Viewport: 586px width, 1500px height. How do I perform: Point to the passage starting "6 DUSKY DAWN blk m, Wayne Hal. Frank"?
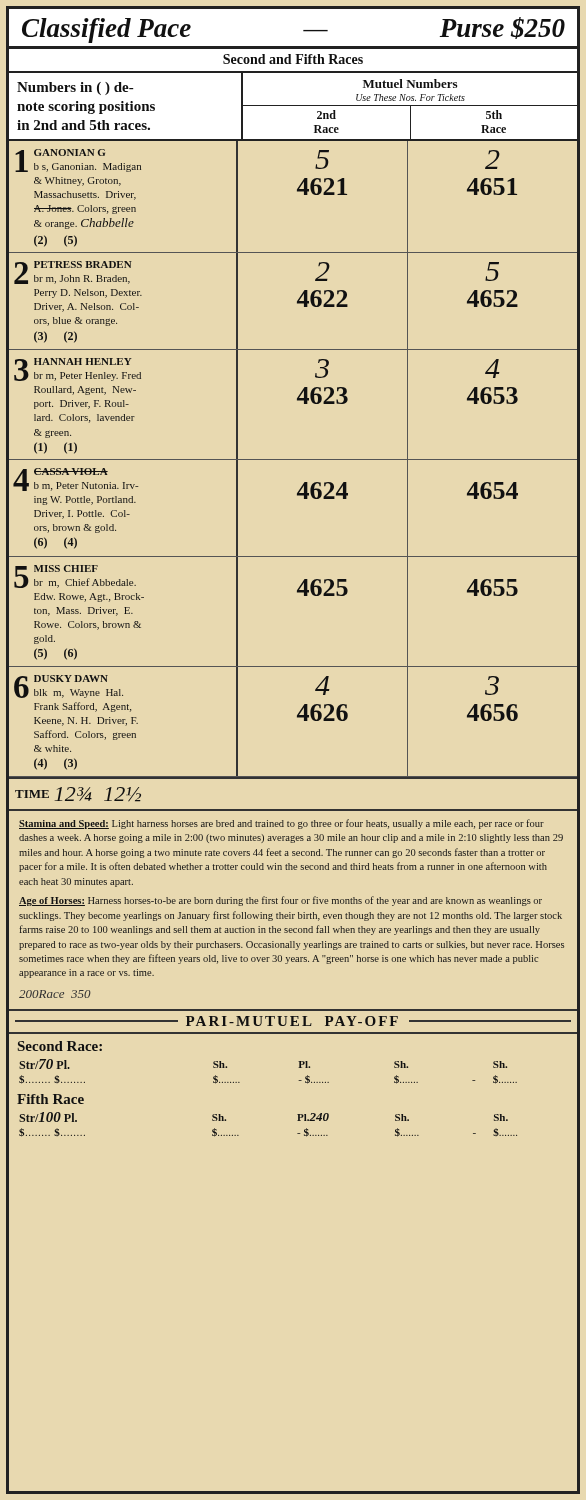(293, 721)
